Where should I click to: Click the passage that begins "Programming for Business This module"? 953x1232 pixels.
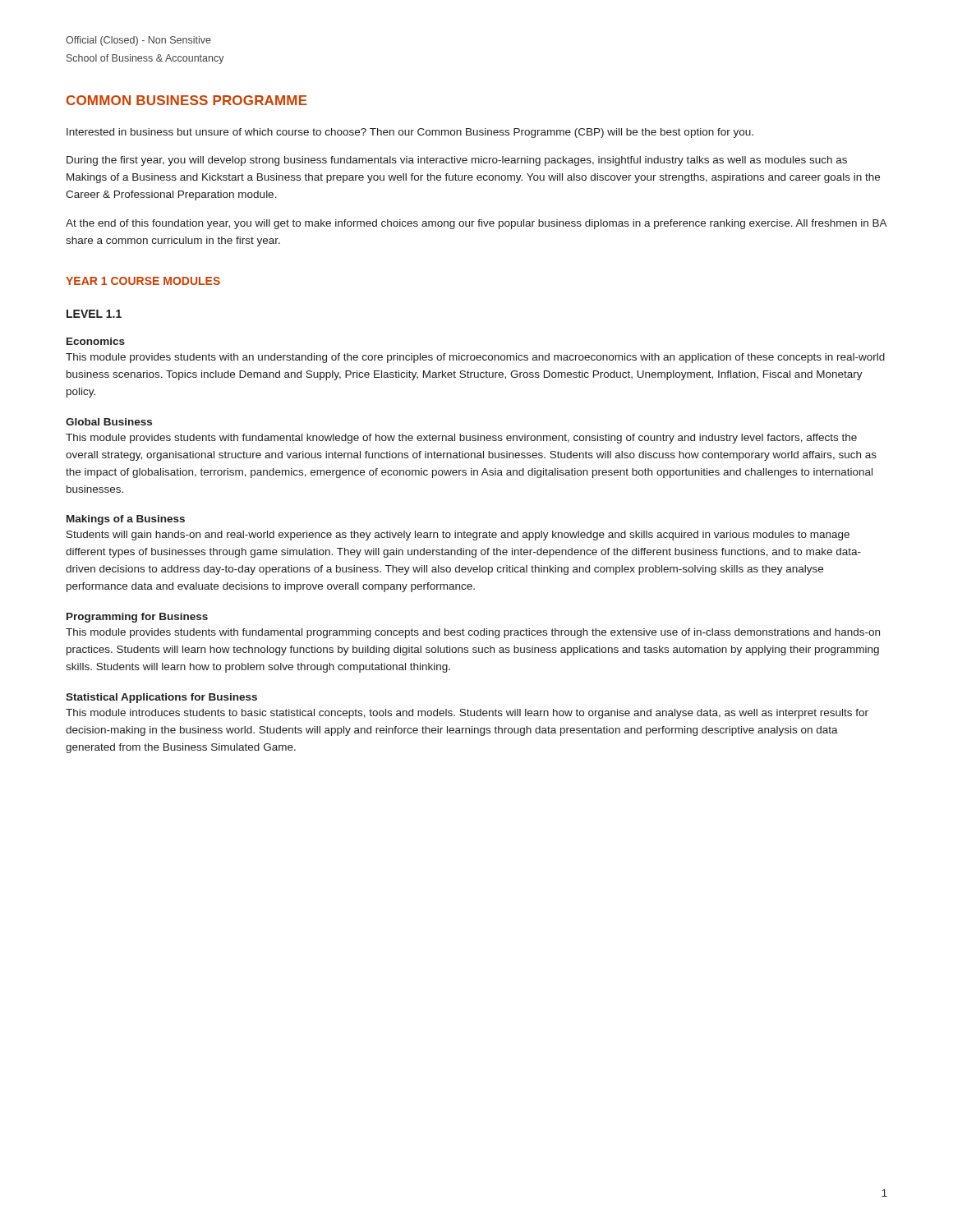pos(476,643)
